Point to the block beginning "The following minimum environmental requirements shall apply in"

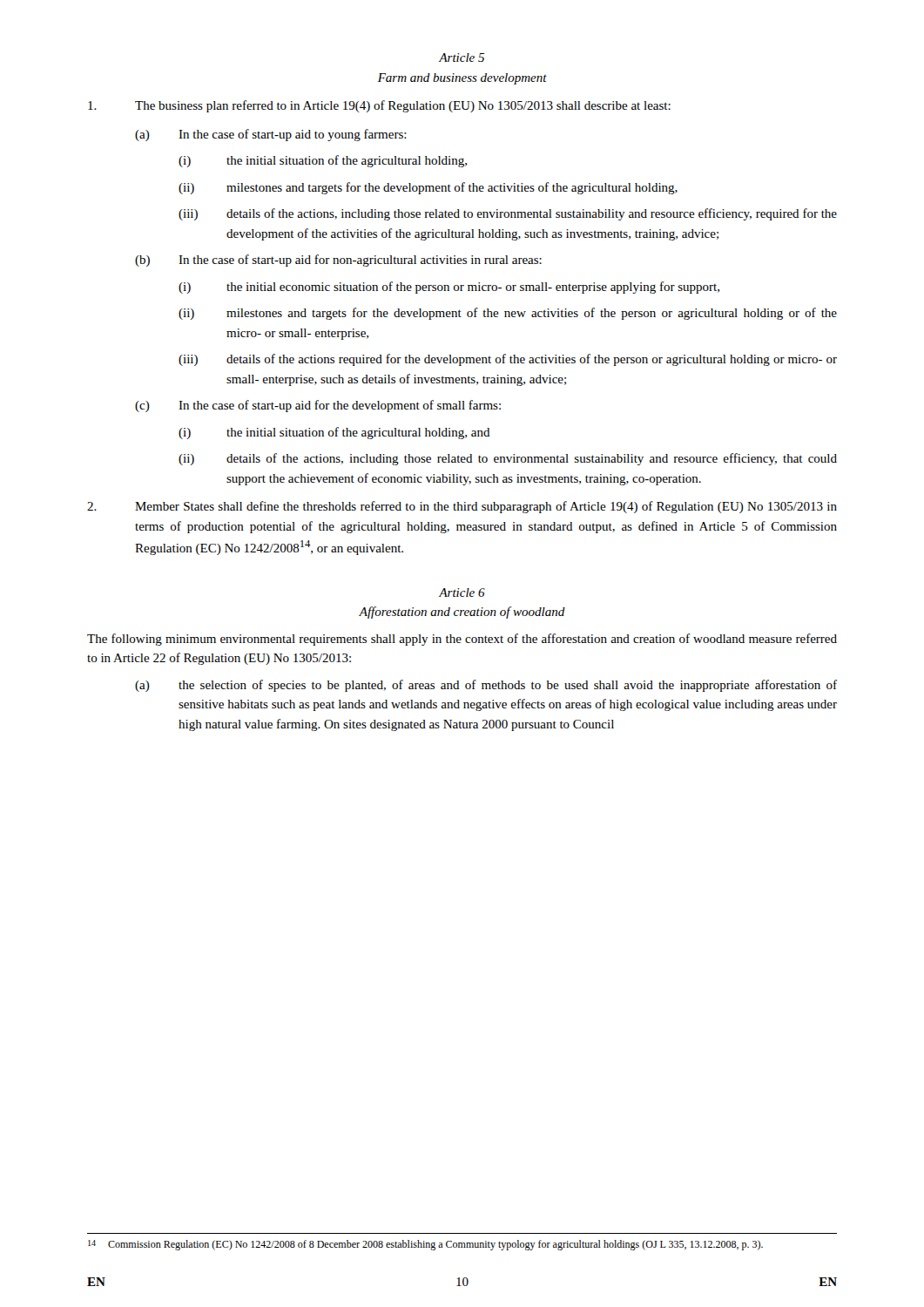(x=462, y=648)
